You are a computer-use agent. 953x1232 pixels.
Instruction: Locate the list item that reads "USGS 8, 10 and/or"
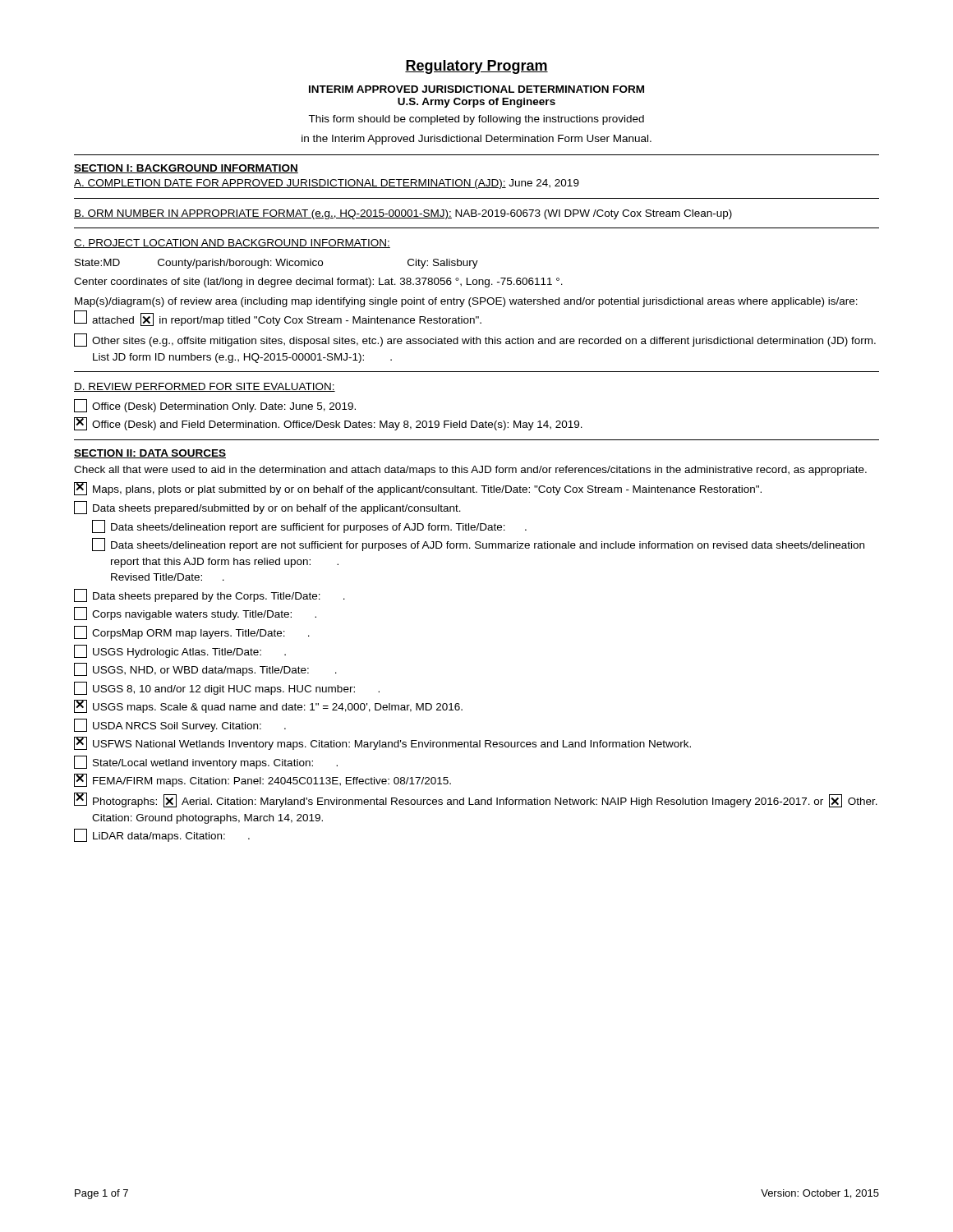[x=227, y=688]
